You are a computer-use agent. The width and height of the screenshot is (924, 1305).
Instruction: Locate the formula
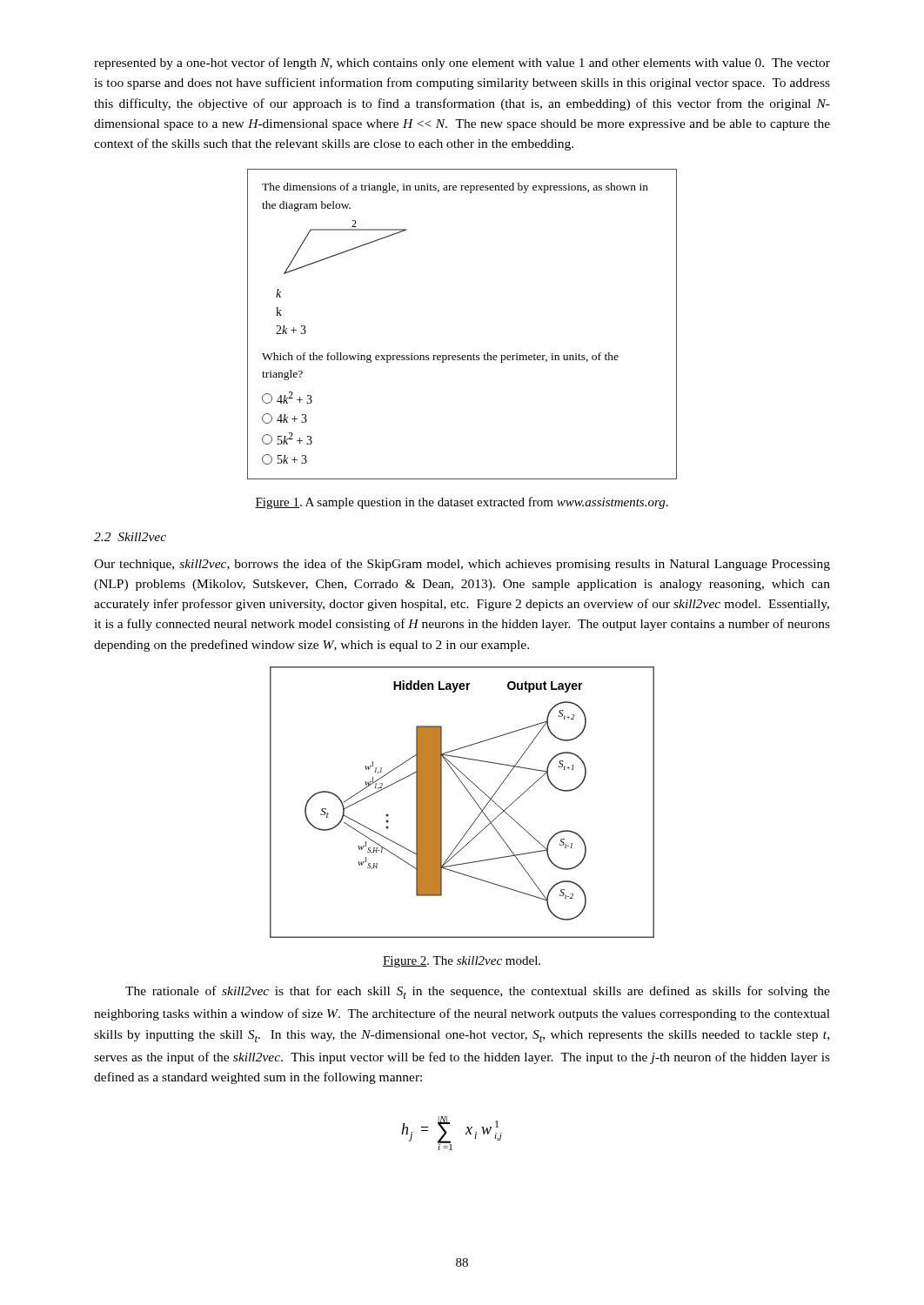(x=462, y=1128)
